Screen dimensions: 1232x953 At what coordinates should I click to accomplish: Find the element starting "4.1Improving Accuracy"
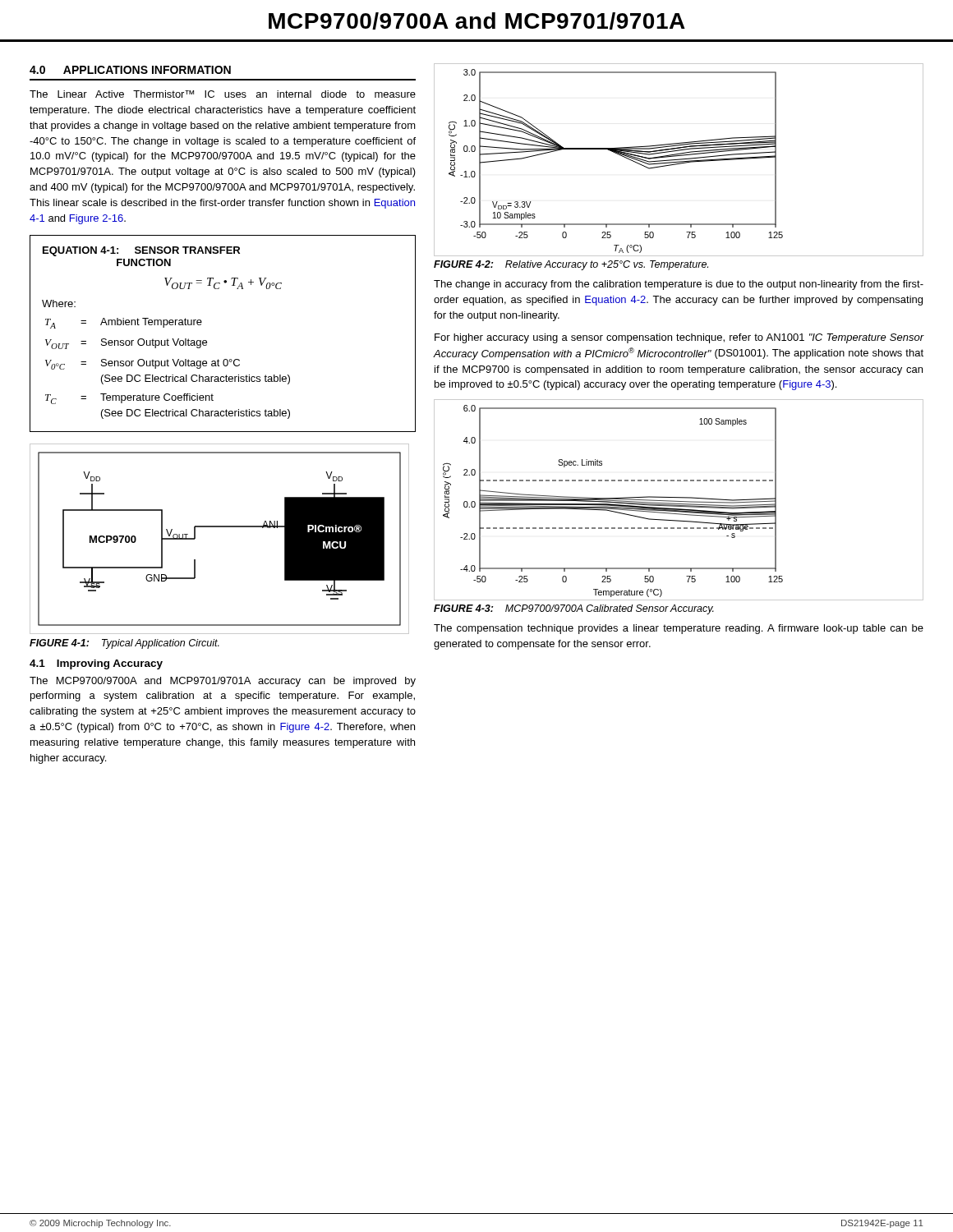tap(96, 663)
